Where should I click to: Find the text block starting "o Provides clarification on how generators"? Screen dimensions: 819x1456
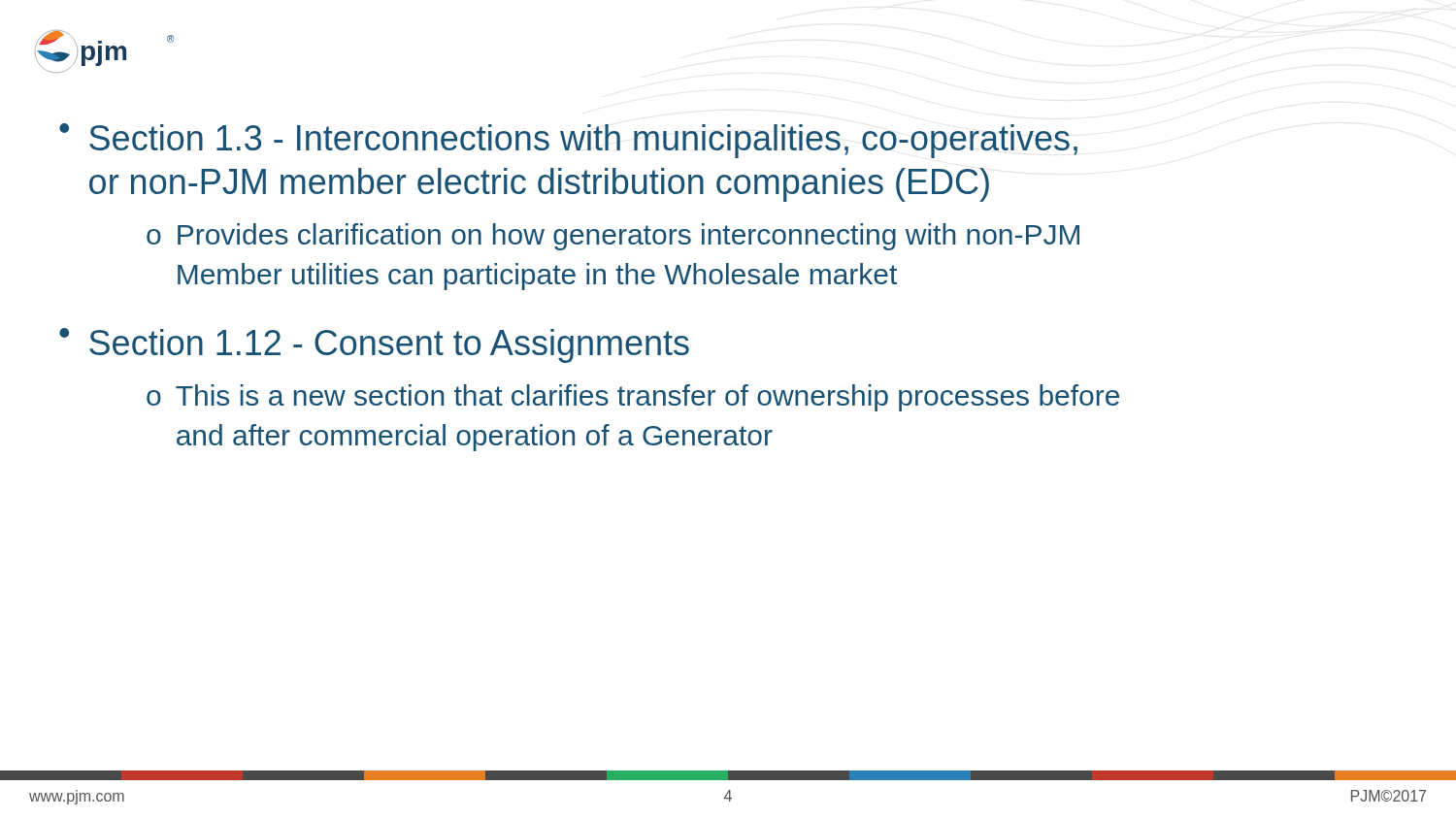614,255
